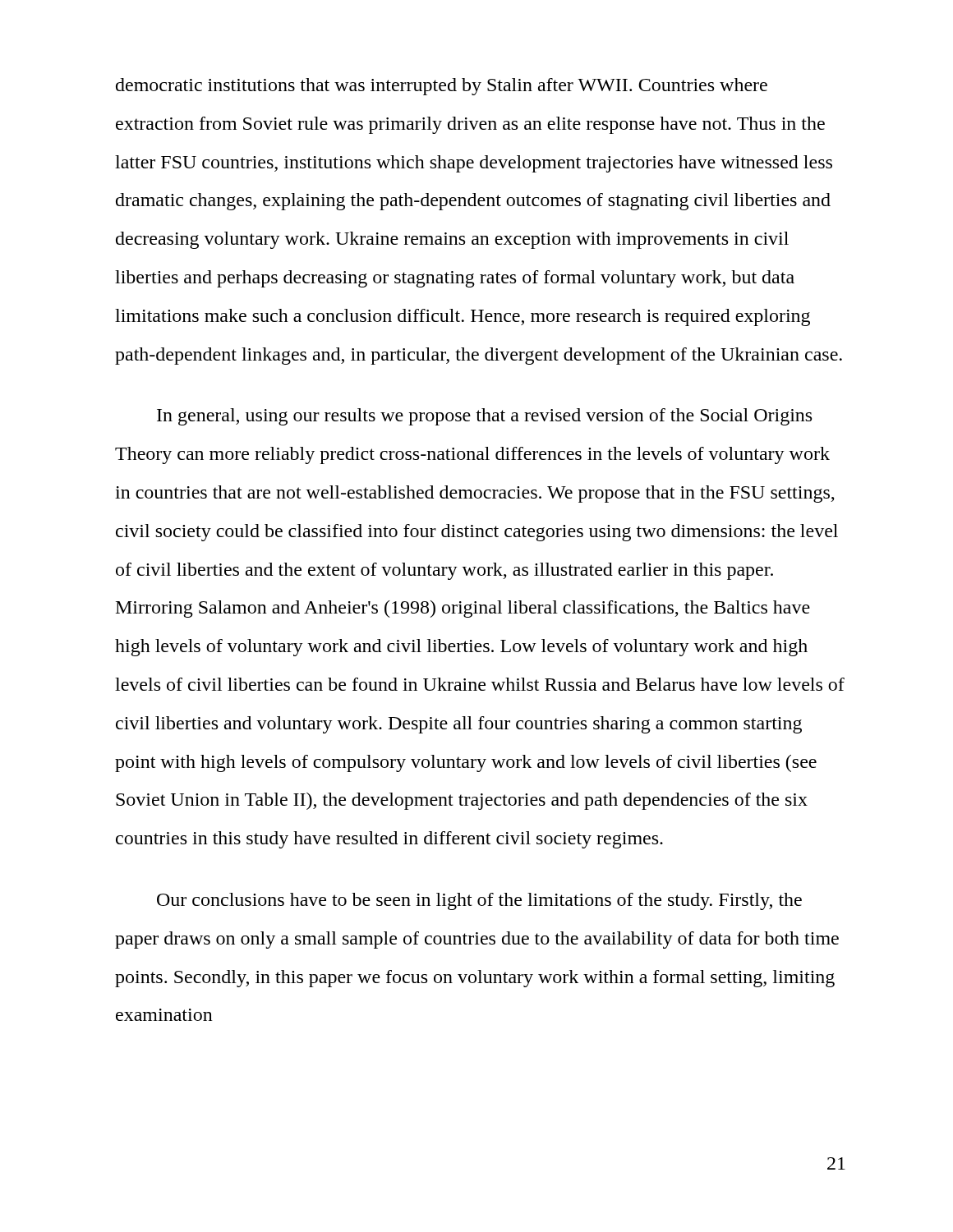Select the passage starting "In general, using our results"
Image resolution: width=953 pixels, height=1232 pixels.
(484, 417)
